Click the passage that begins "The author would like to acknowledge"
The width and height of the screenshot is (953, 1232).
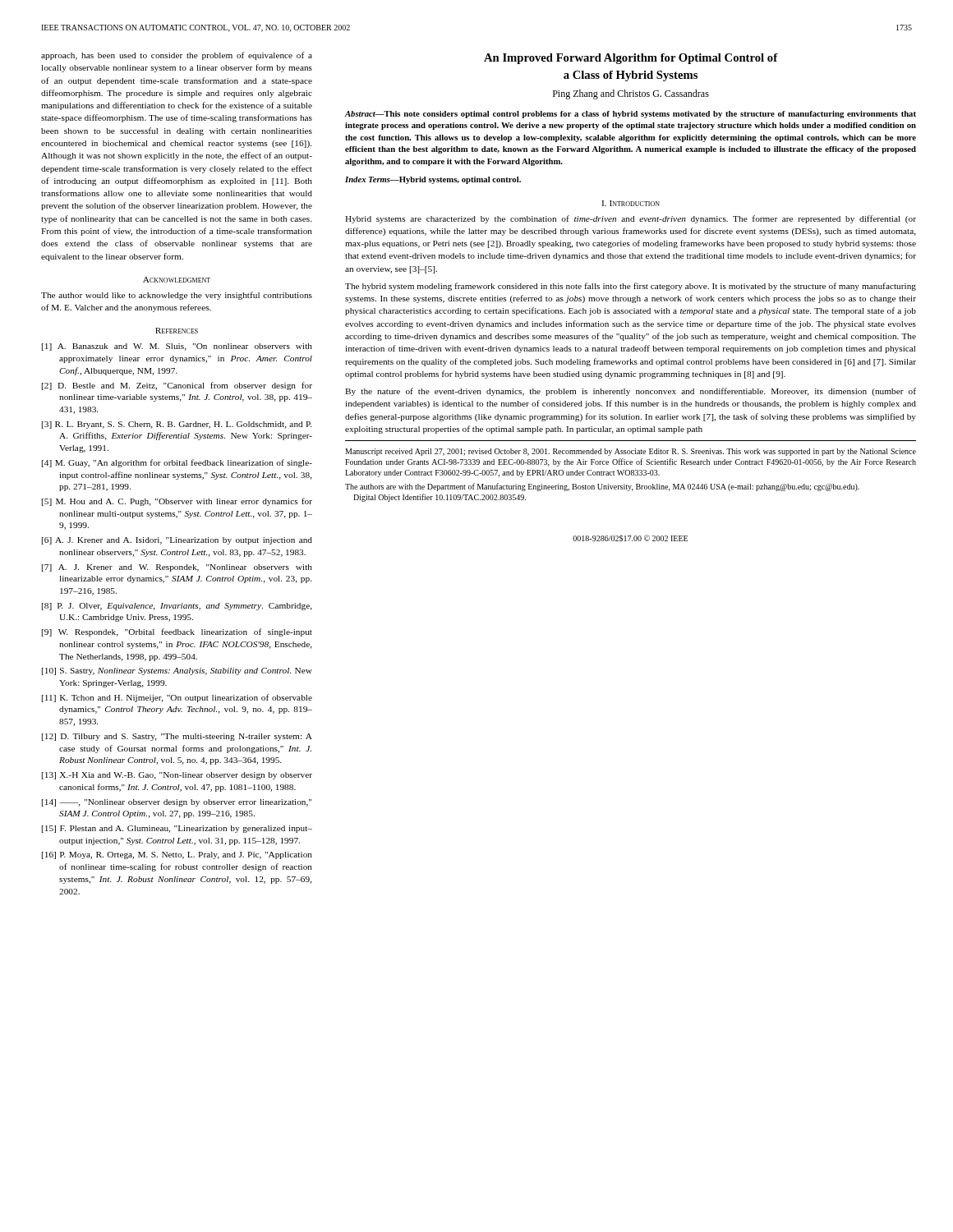click(x=177, y=301)
